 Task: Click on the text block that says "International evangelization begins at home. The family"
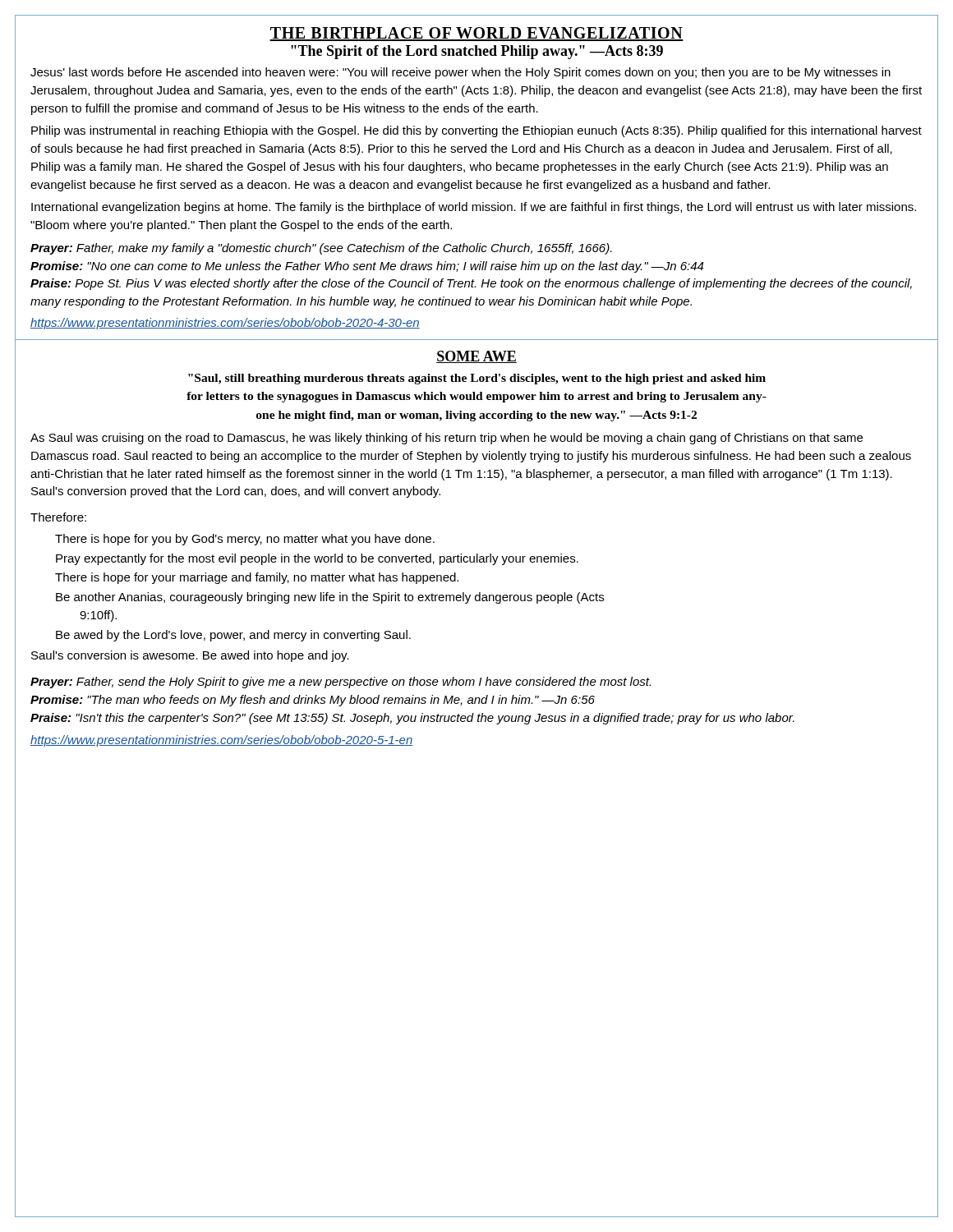(x=474, y=216)
